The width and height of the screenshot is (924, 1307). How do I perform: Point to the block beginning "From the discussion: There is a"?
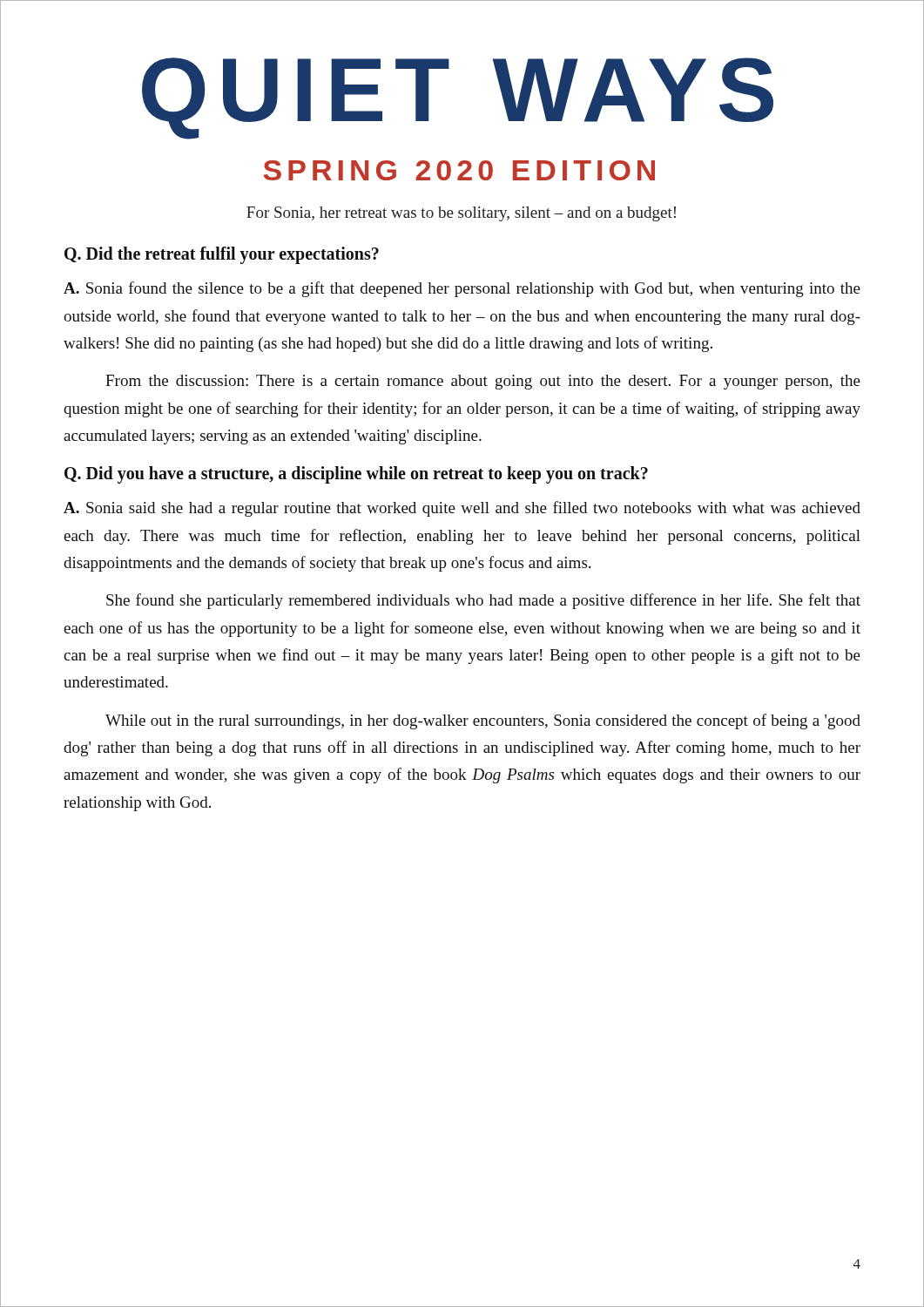[462, 408]
